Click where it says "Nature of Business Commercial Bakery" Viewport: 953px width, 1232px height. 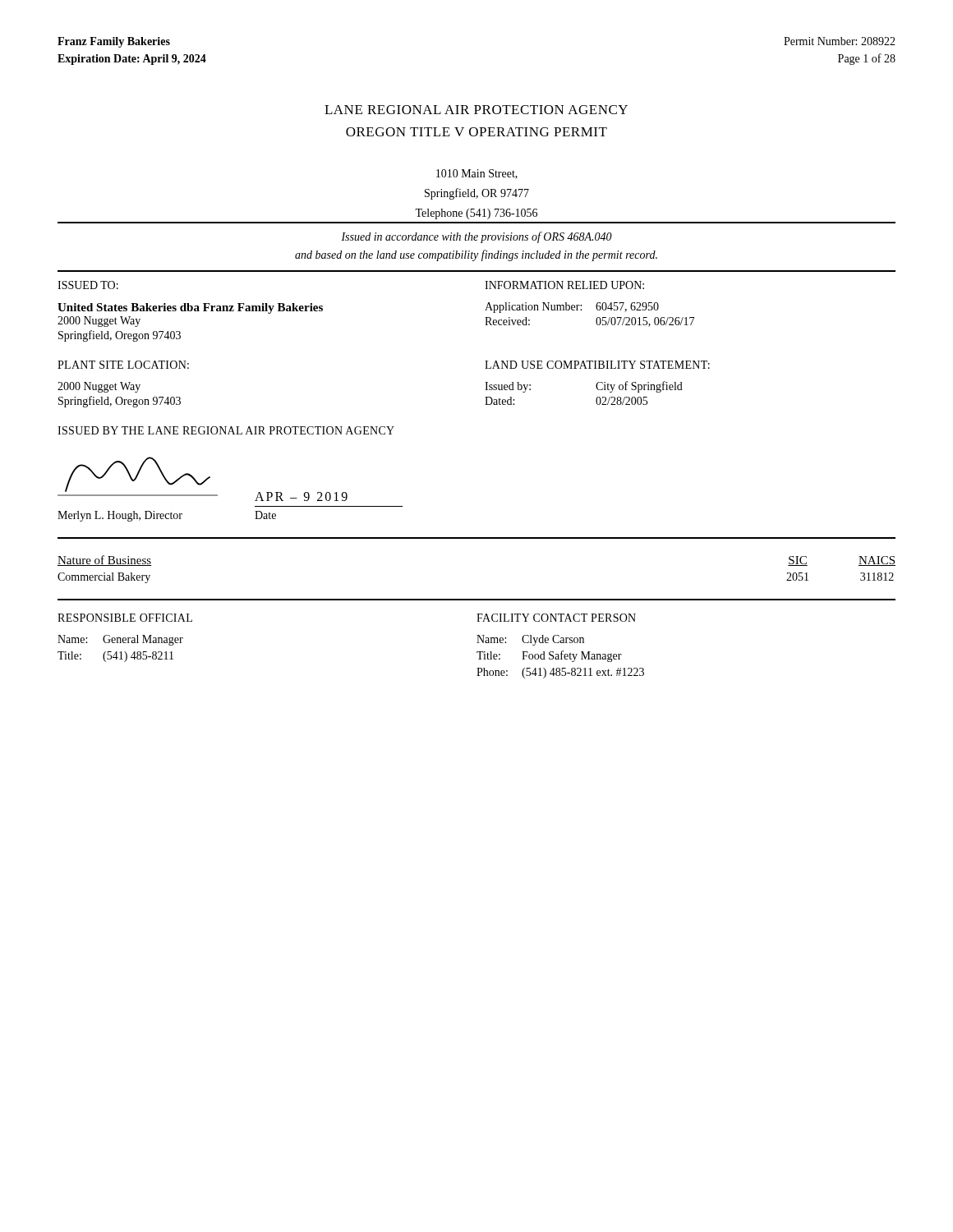coord(104,561)
